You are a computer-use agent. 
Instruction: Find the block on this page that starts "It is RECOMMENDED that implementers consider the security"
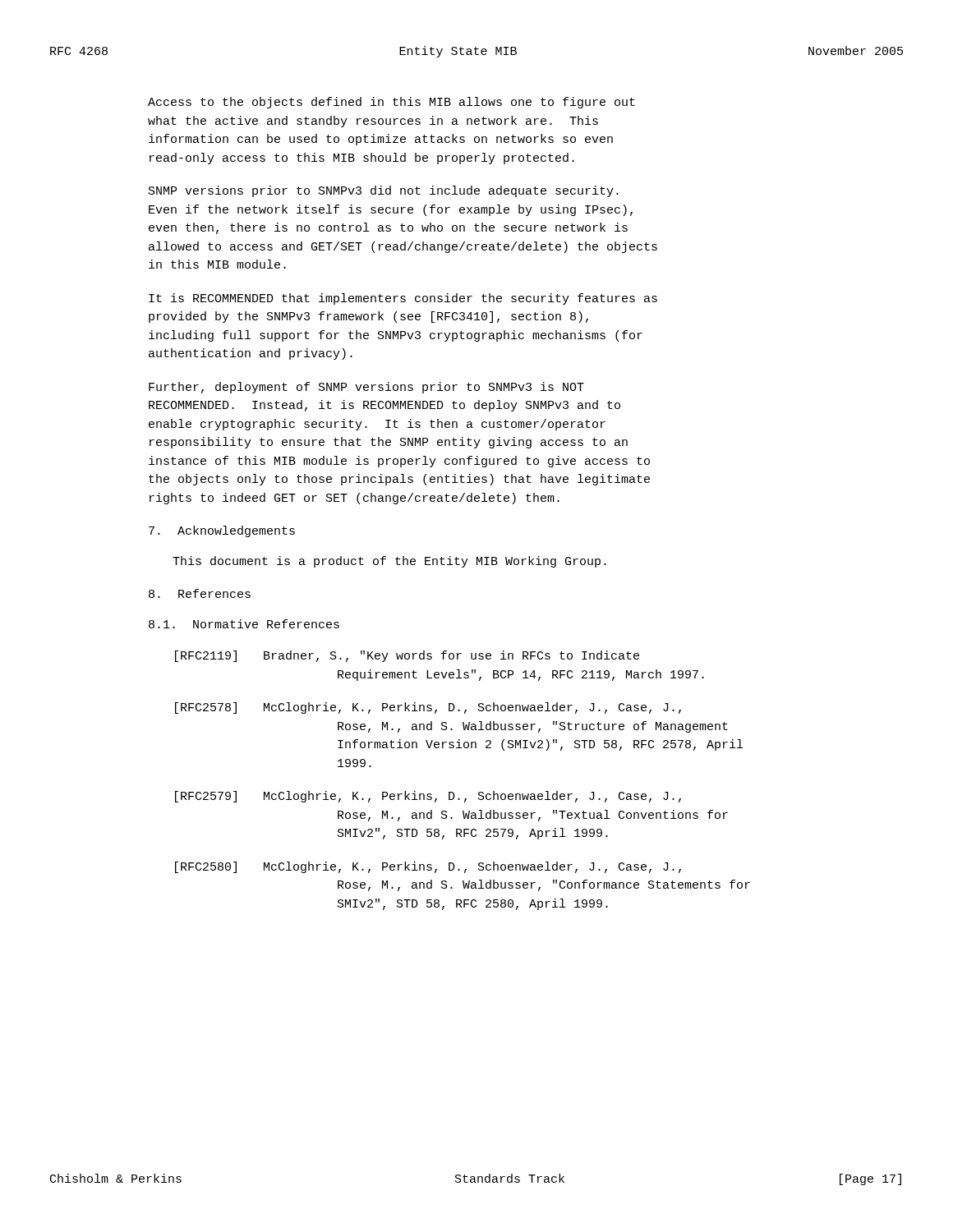coord(403,327)
